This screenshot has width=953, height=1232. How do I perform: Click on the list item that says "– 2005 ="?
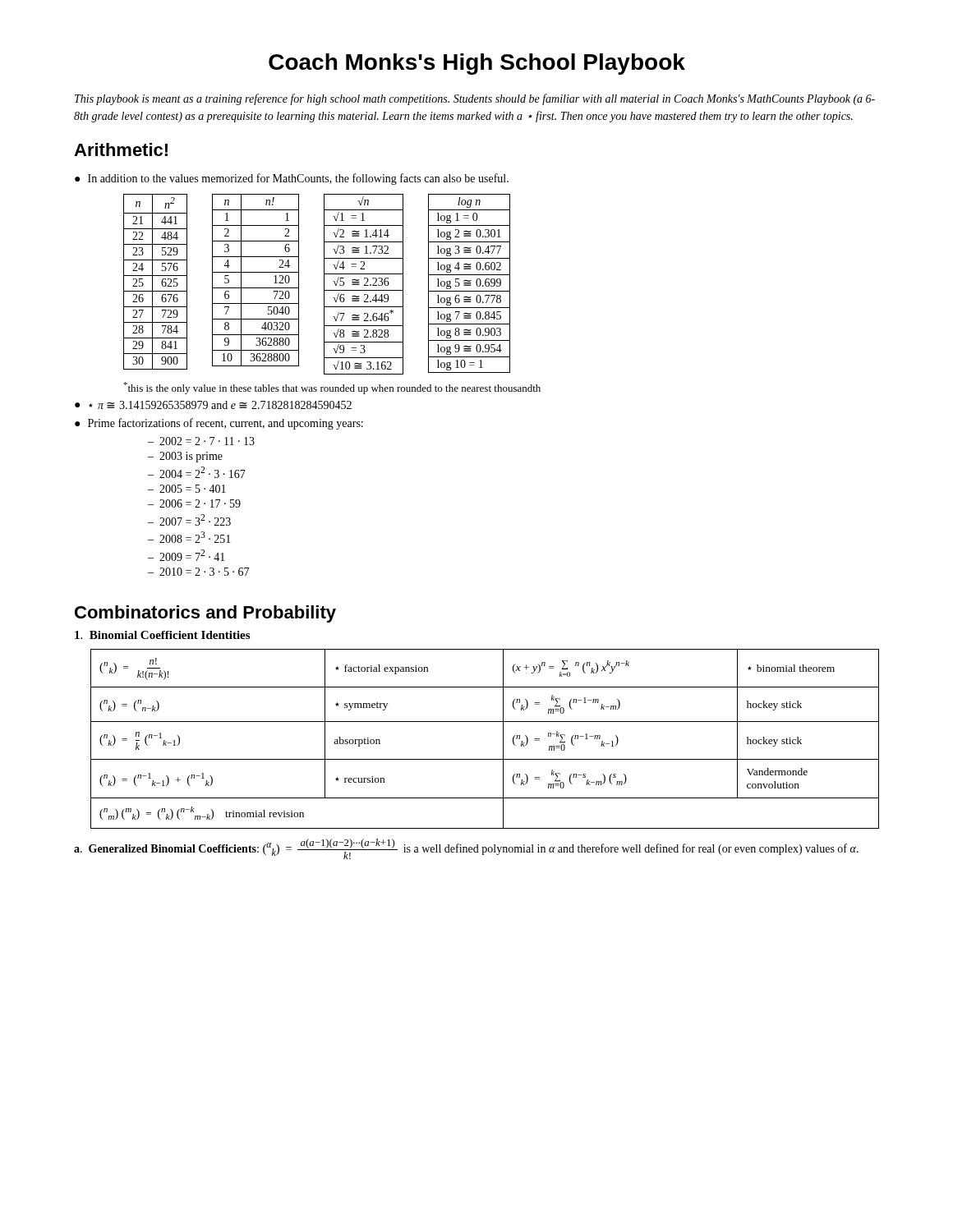(187, 489)
